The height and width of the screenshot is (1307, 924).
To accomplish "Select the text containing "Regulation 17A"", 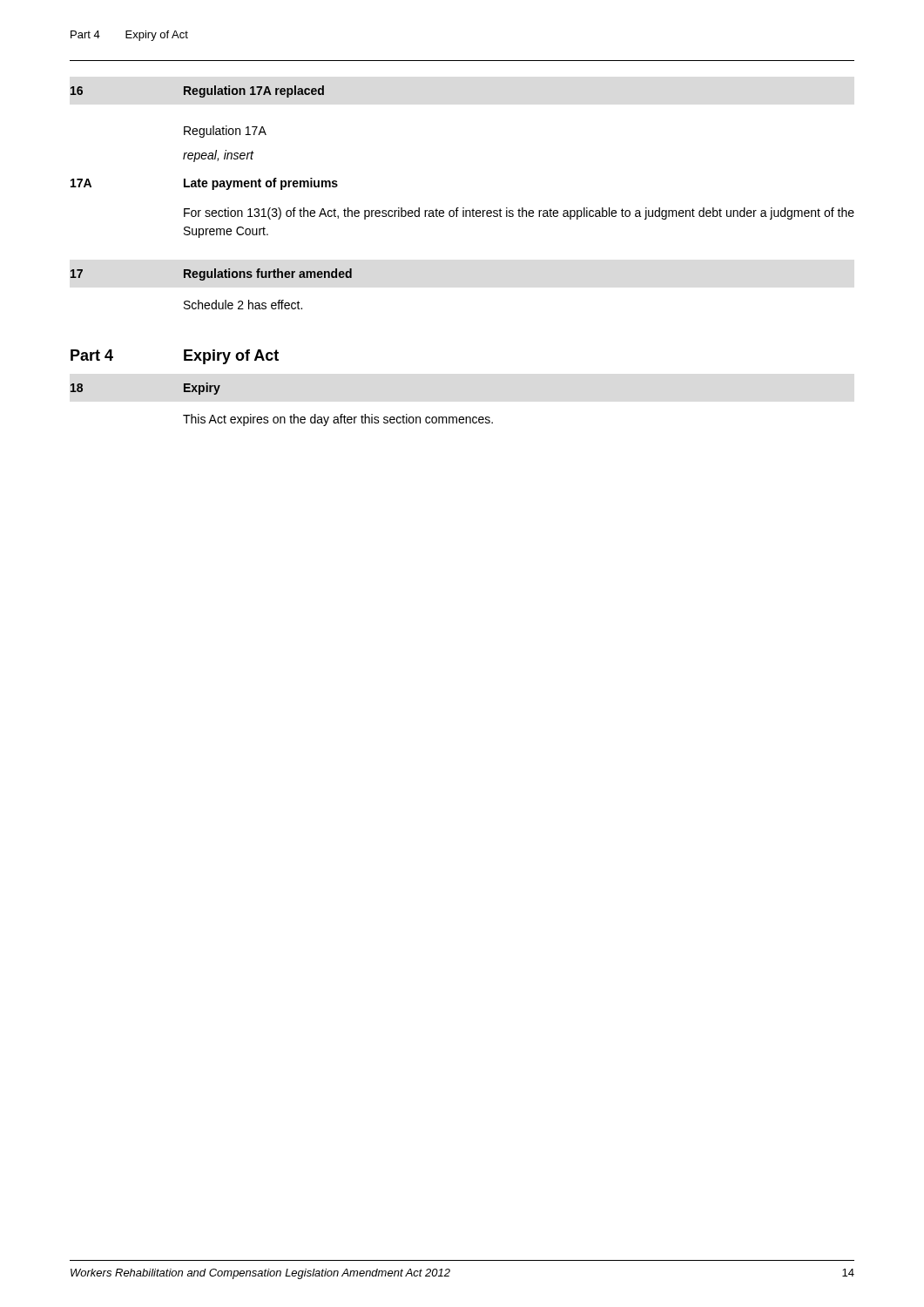I will tap(225, 131).
